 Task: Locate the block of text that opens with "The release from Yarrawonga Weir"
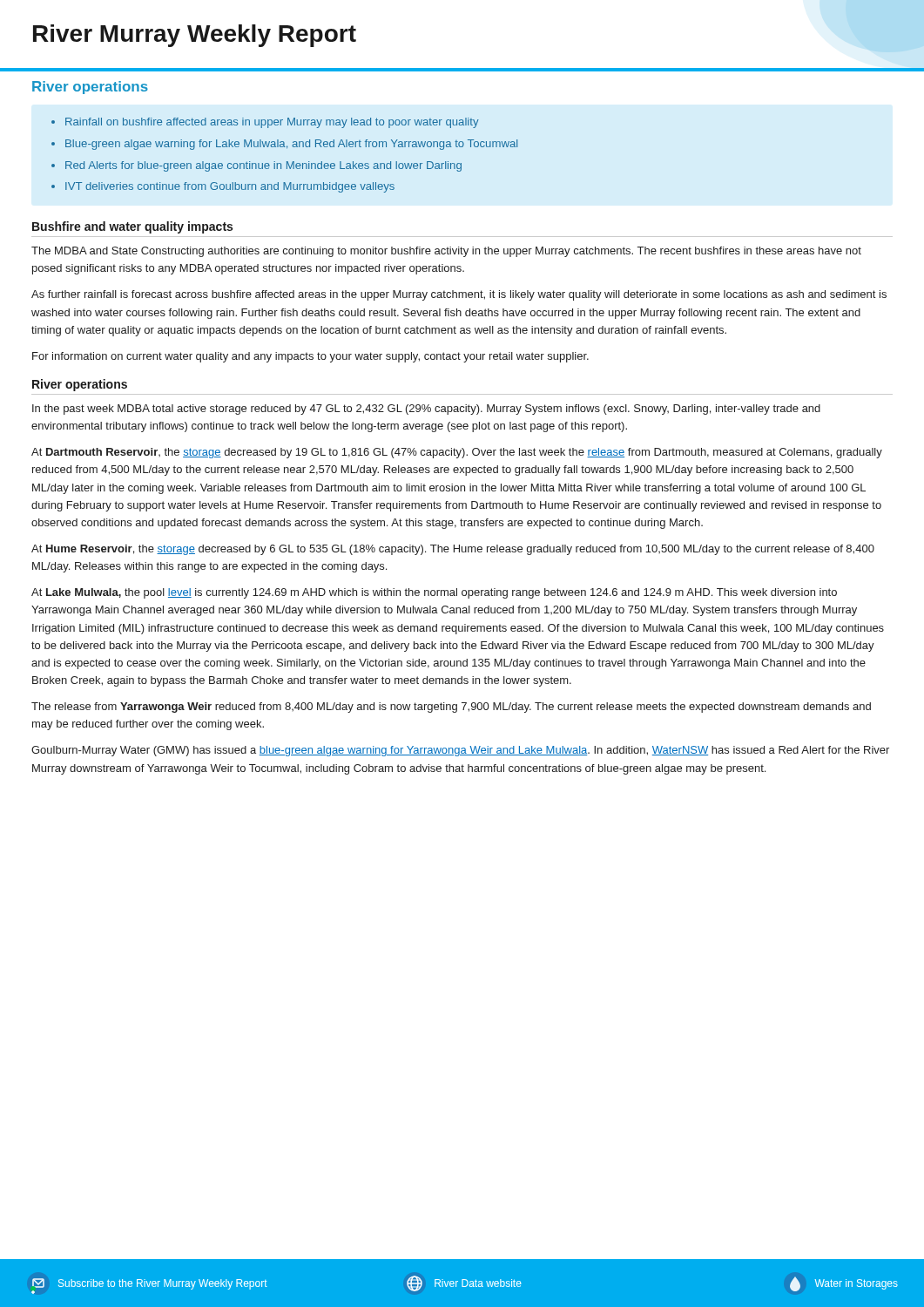[x=451, y=715]
